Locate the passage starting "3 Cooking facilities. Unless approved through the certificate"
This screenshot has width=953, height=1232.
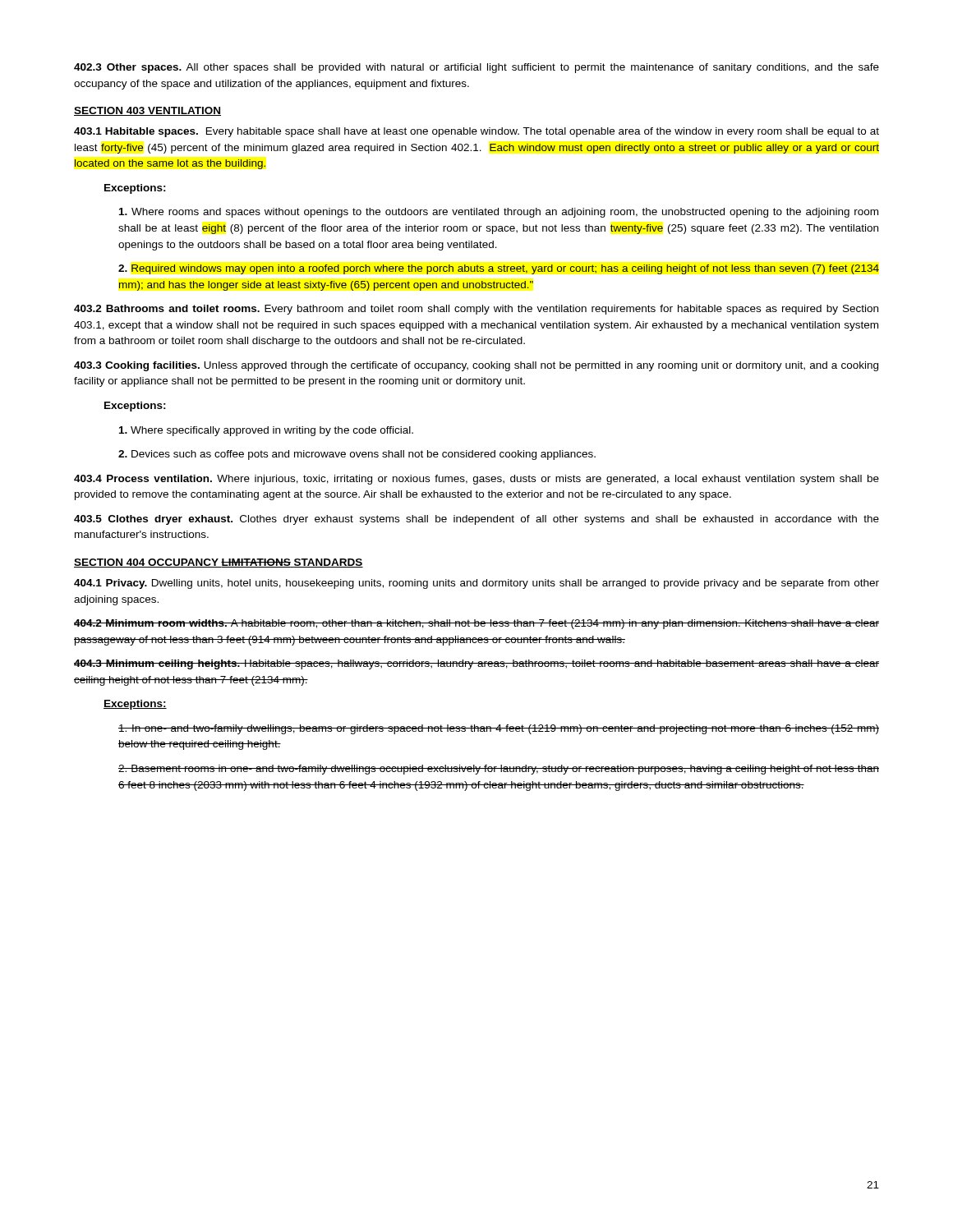(x=476, y=373)
